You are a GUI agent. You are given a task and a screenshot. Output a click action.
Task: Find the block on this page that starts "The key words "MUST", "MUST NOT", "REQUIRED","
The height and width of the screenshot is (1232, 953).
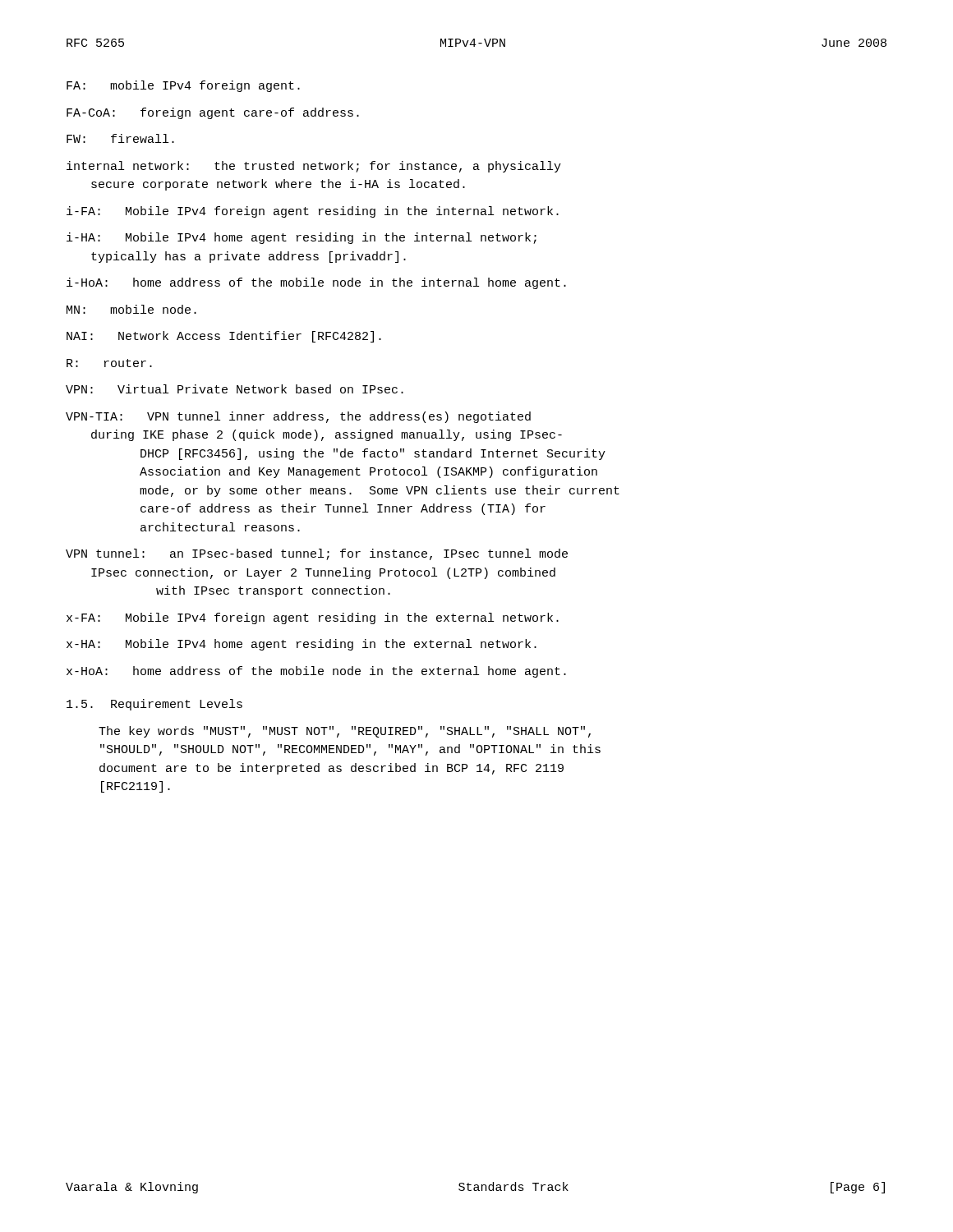coord(350,760)
